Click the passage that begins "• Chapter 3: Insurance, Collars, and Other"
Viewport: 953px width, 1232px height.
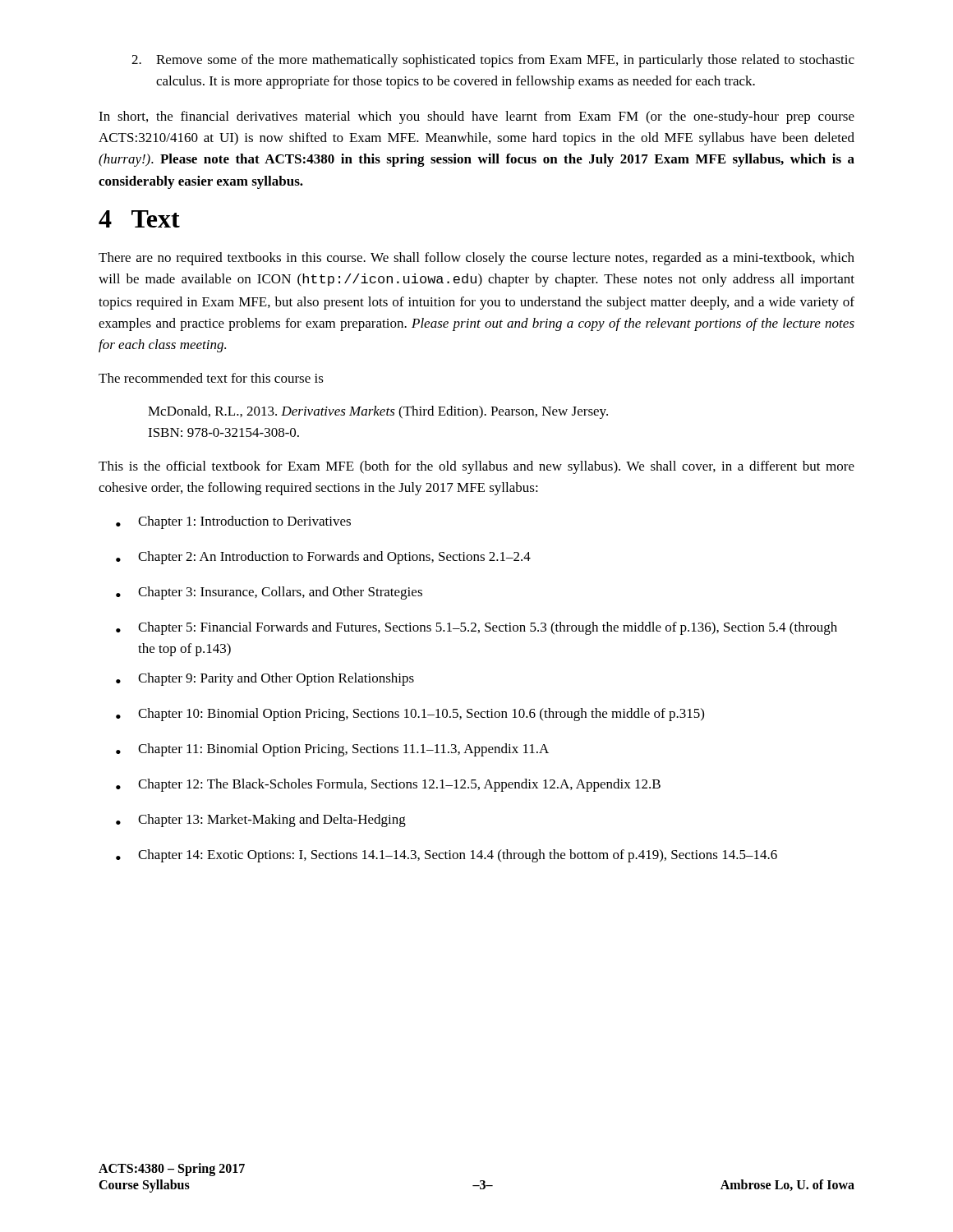pyautogui.click(x=269, y=595)
